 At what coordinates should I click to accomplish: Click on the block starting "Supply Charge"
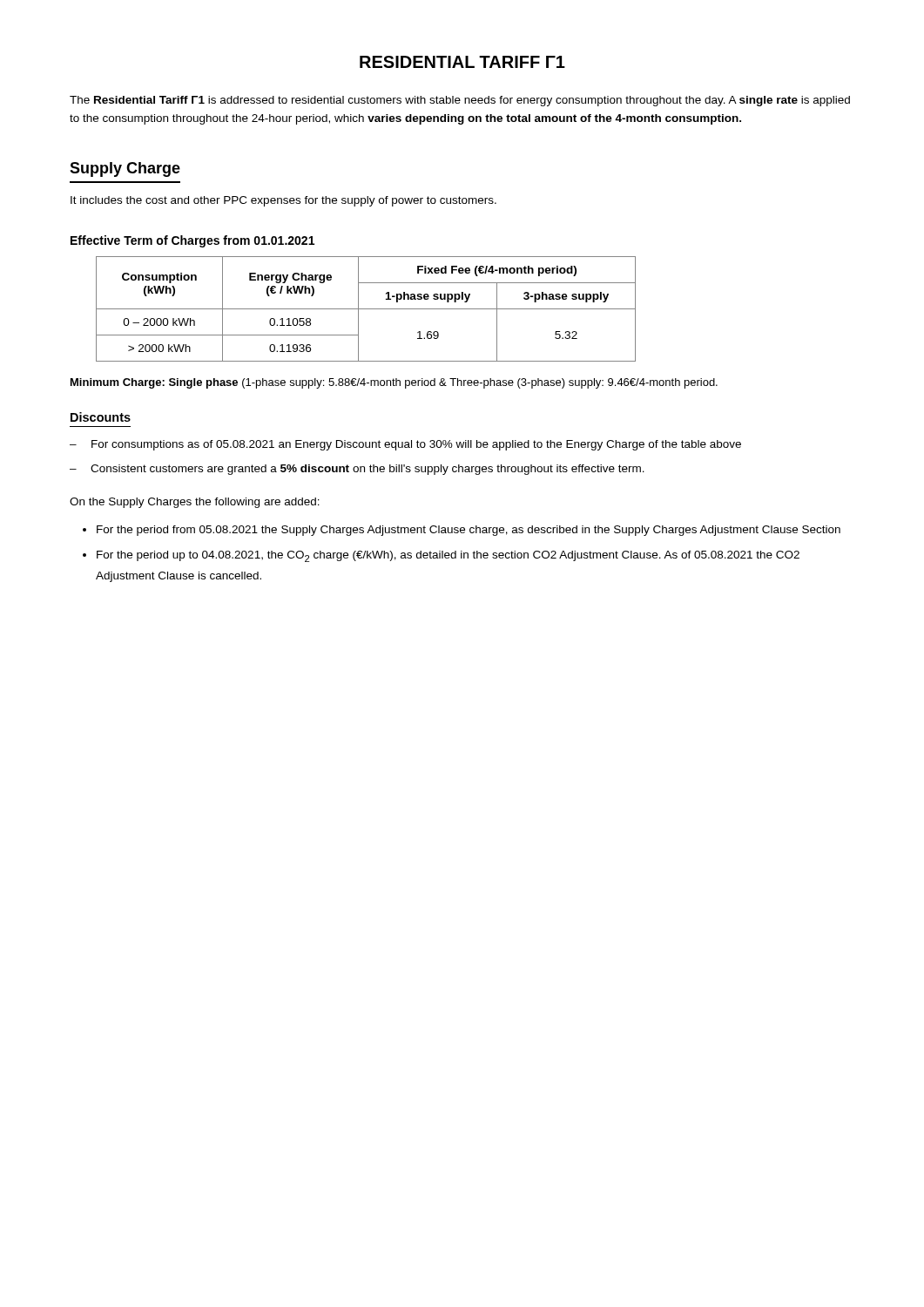(x=125, y=168)
